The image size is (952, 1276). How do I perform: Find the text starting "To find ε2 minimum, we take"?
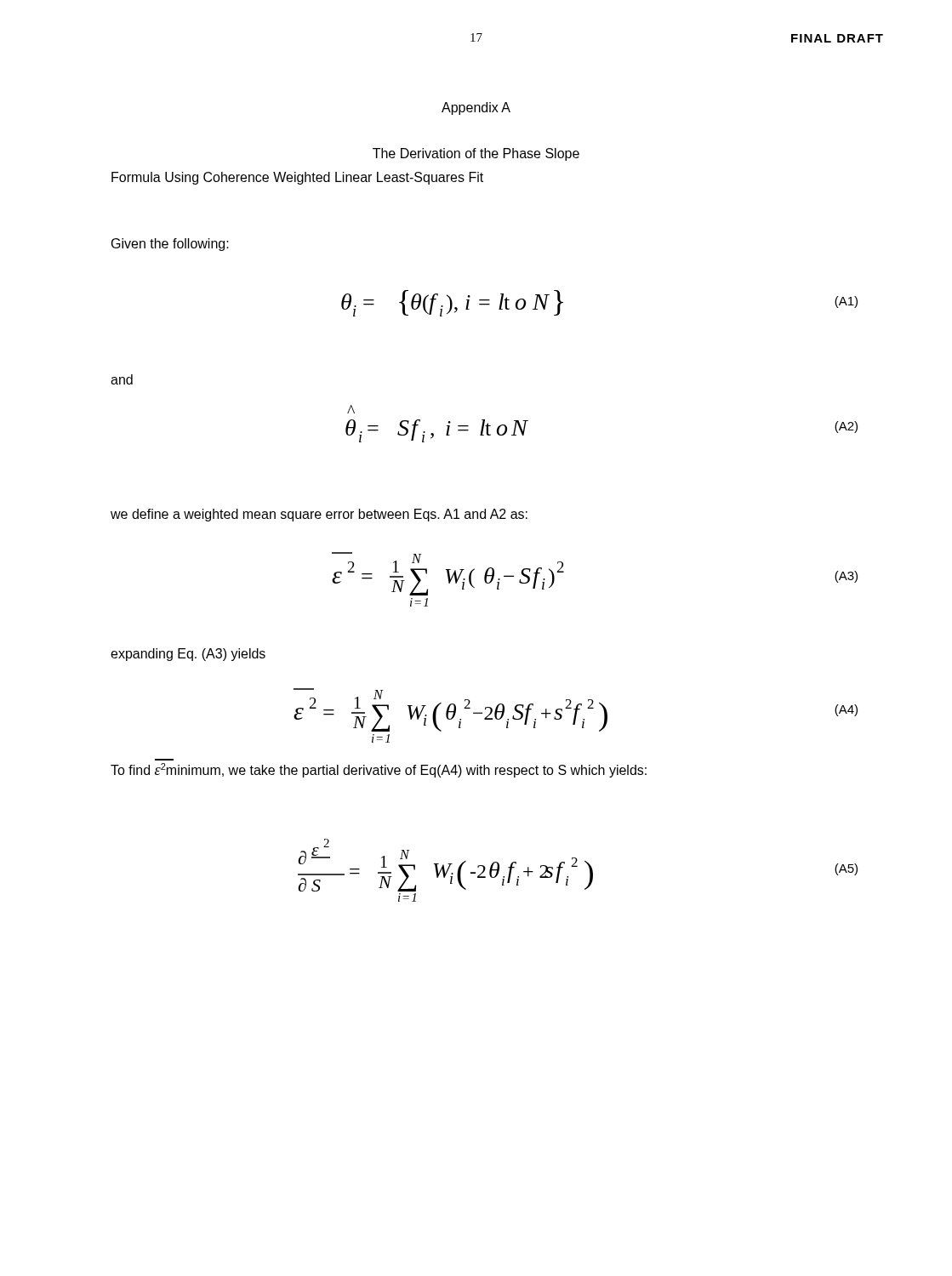[x=379, y=771]
